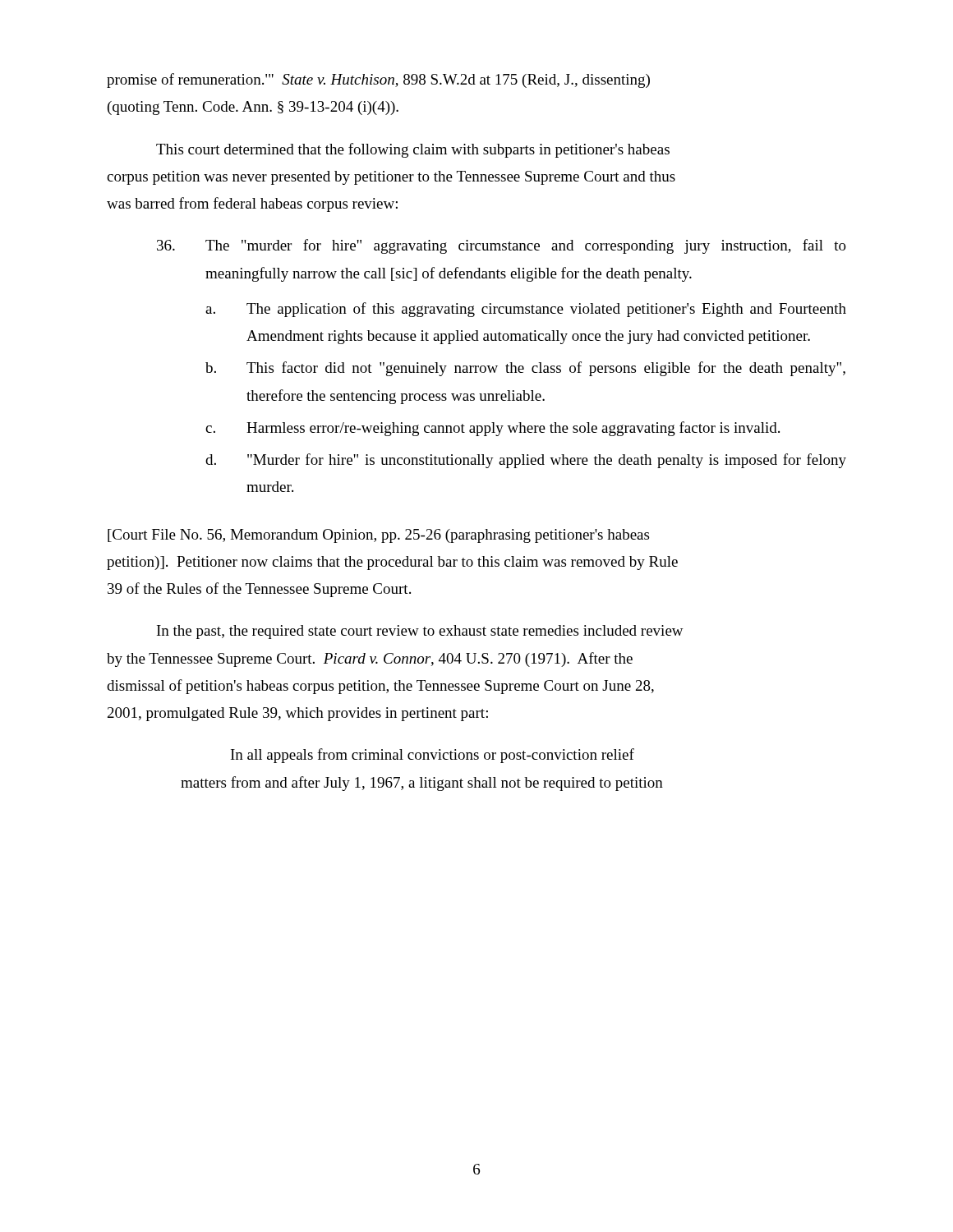Find the block on this page that starts "39 of the Rules of the Tennessee Supreme"
The height and width of the screenshot is (1232, 953).
pyautogui.click(x=259, y=589)
